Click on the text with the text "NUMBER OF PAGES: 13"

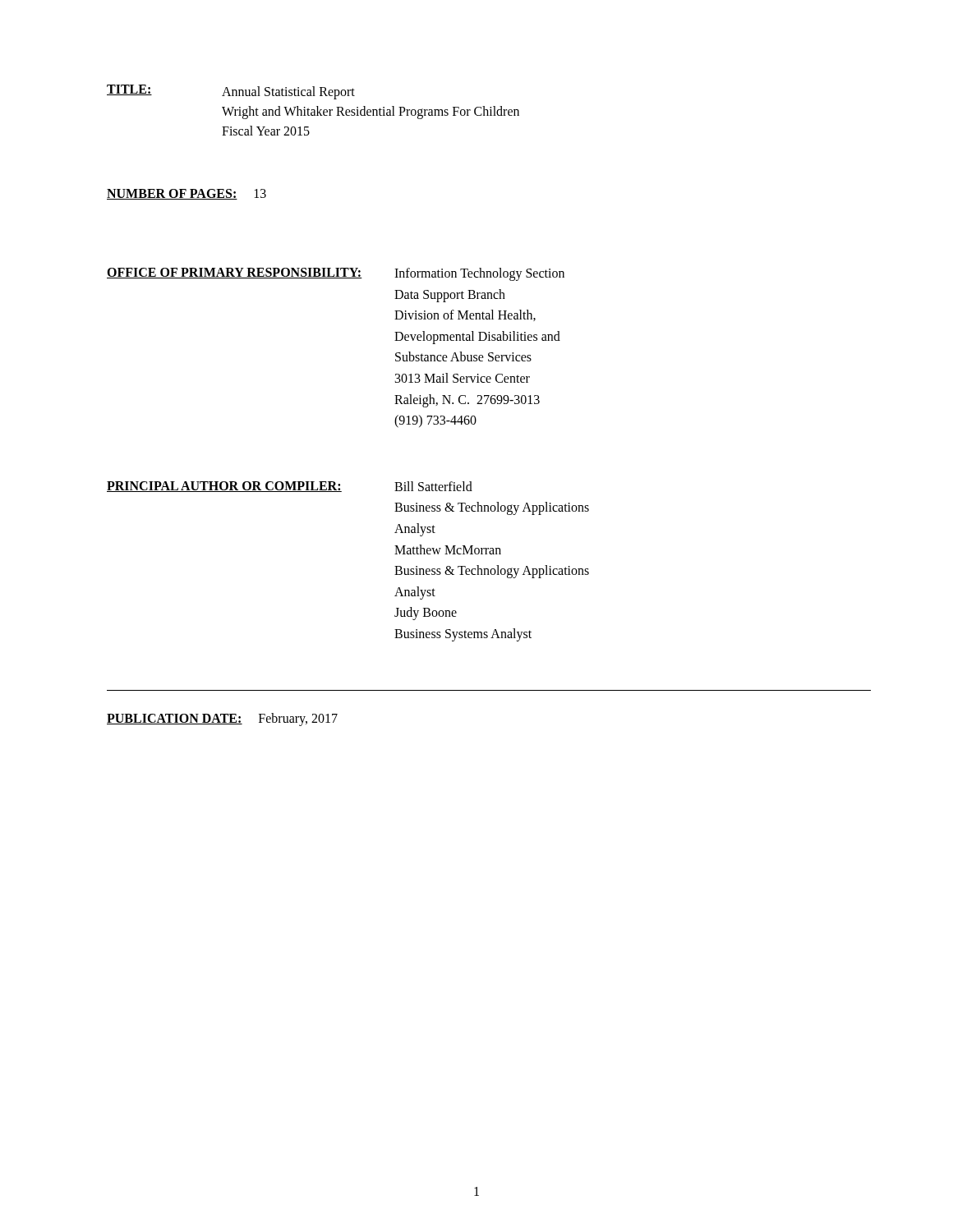[x=187, y=194]
